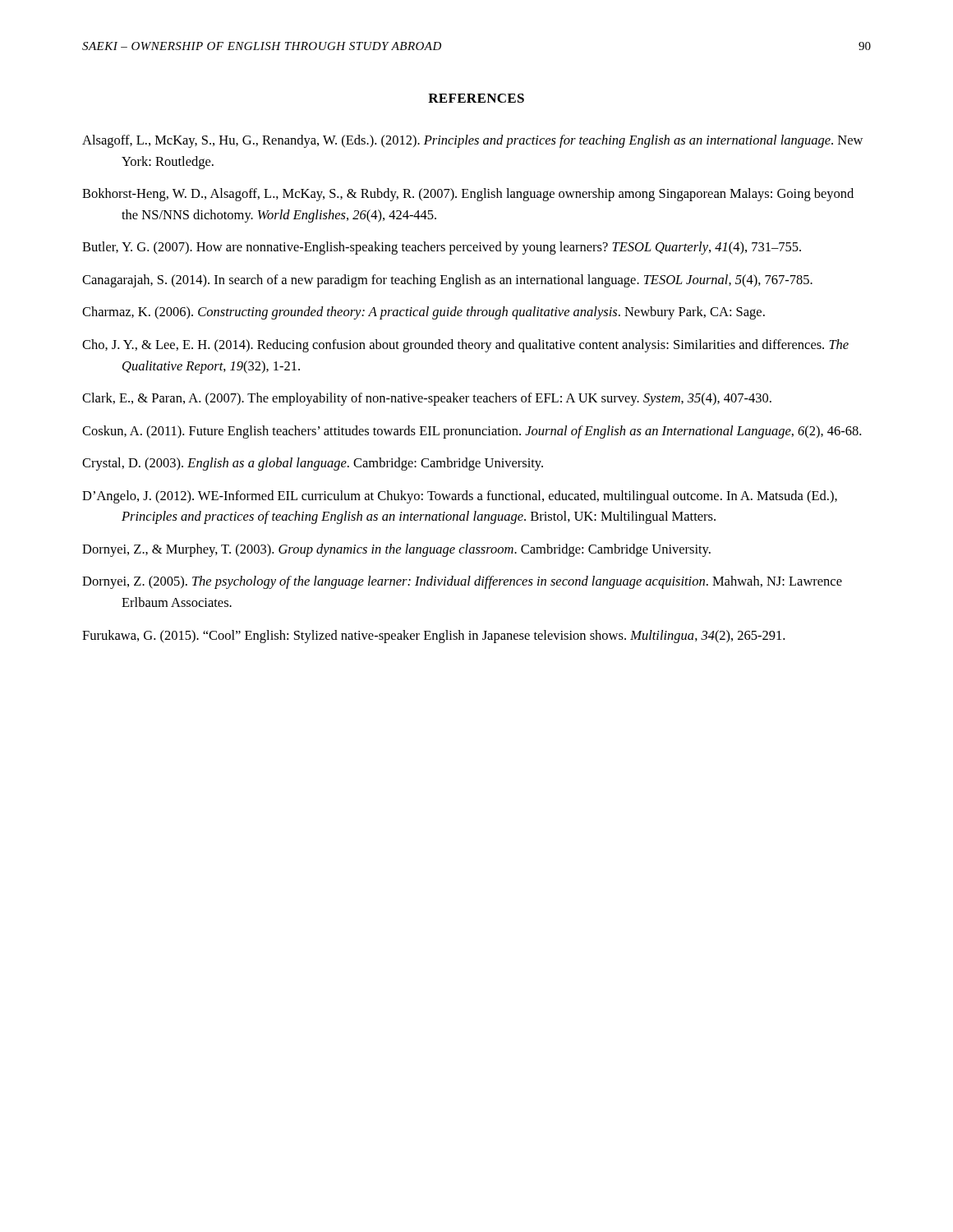Click a section header

coord(476,98)
